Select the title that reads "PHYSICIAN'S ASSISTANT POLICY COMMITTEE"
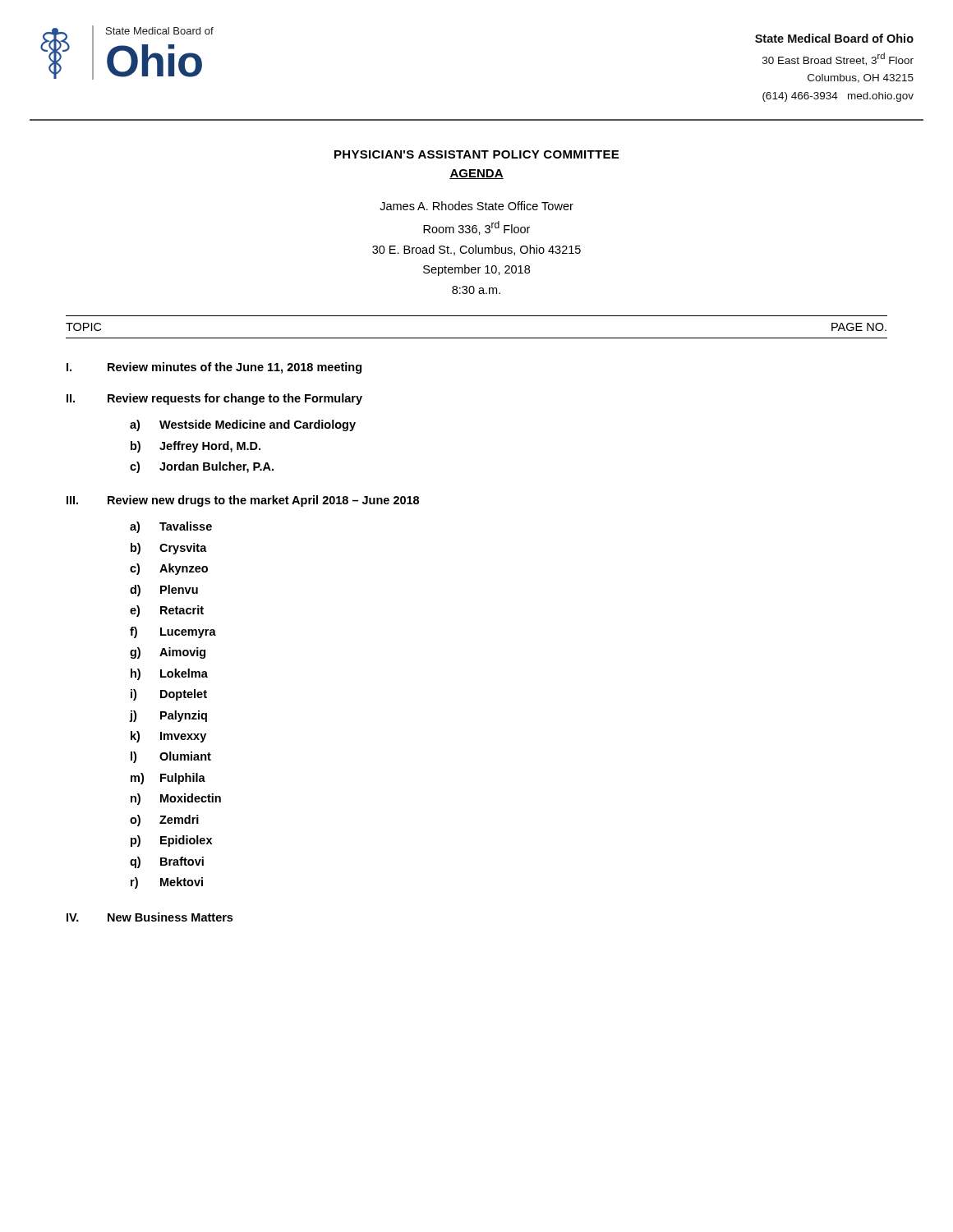Image resolution: width=953 pixels, height=1232 pixels. click(x=476, y=154)
